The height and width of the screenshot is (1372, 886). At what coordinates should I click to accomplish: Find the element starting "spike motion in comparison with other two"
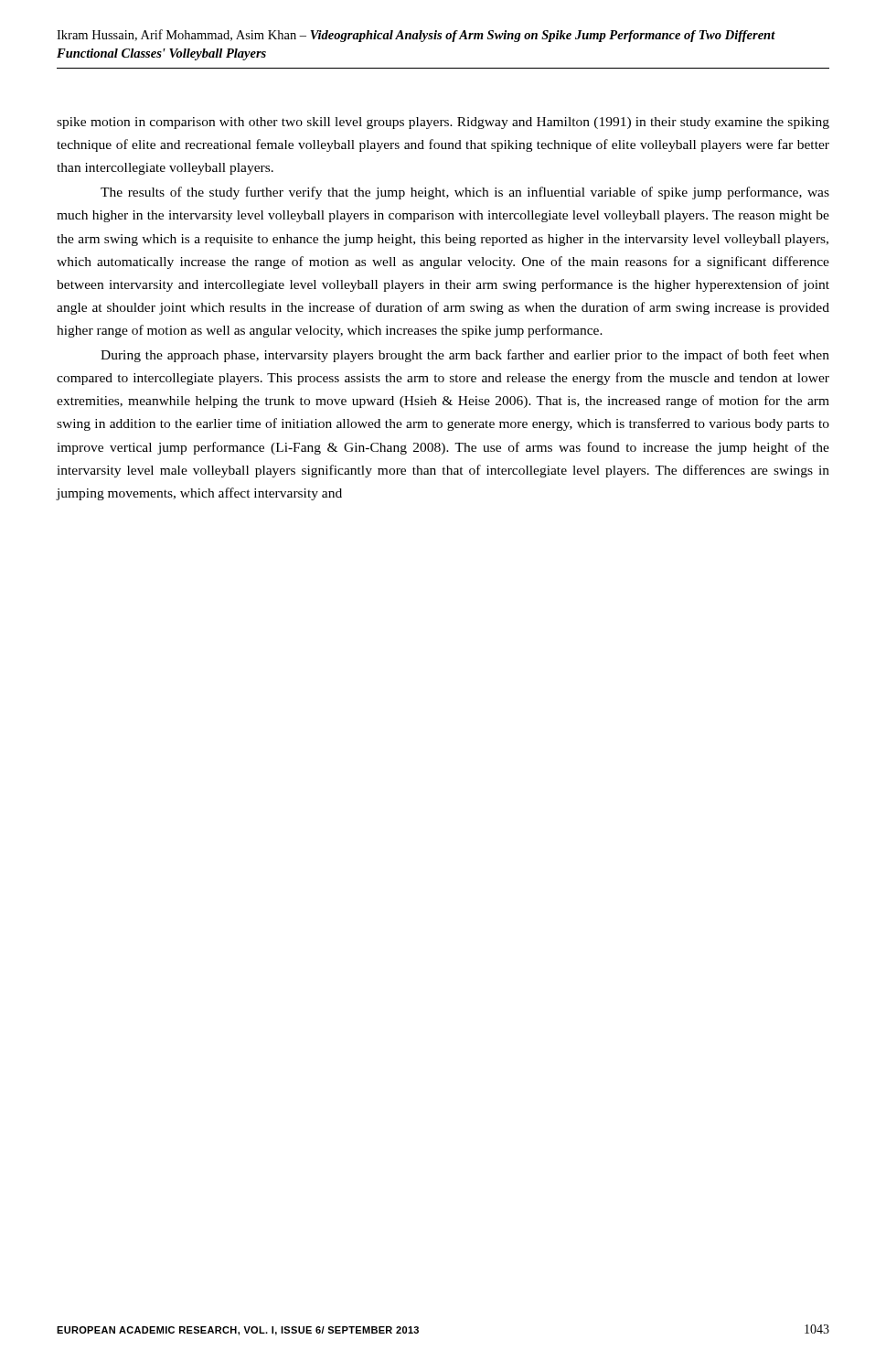[x=443, y=144]
